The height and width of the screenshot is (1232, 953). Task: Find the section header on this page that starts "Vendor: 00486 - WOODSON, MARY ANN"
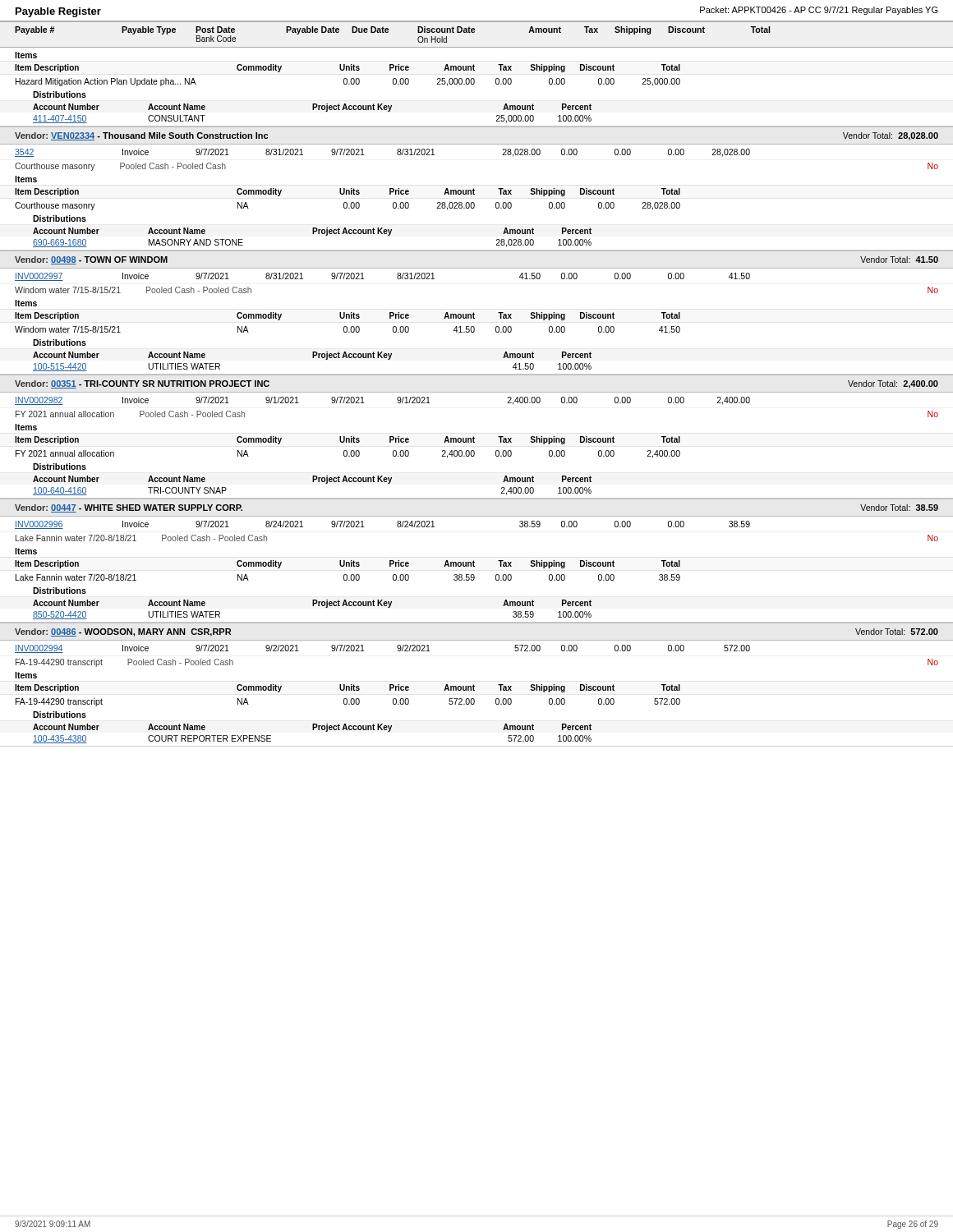(108, 632)
